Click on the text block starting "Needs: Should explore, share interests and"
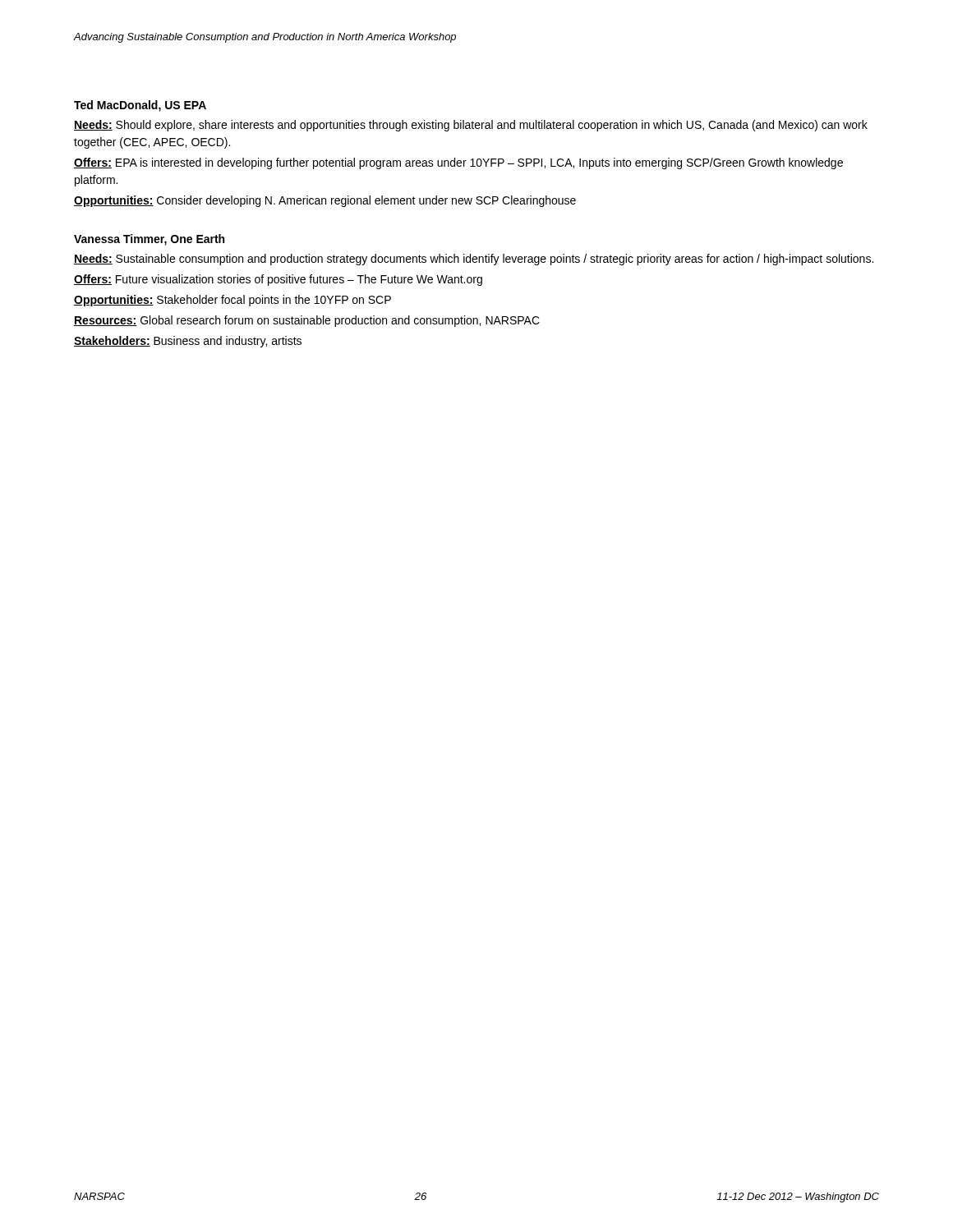The height and width of the screenshot is (1232, 953). (x=471, y=133)
